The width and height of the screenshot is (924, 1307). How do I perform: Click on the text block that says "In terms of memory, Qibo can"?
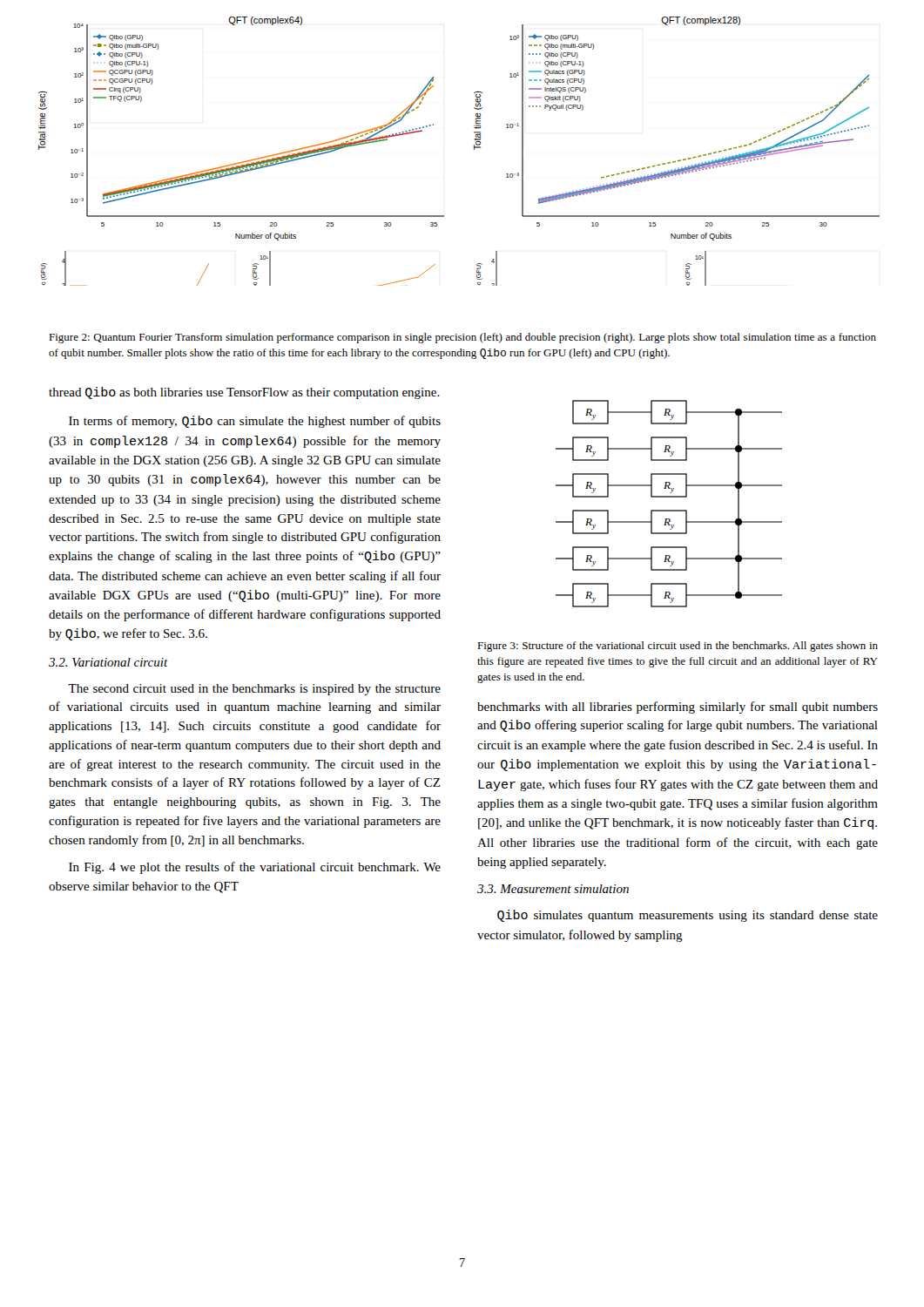[x=245, y=528]
